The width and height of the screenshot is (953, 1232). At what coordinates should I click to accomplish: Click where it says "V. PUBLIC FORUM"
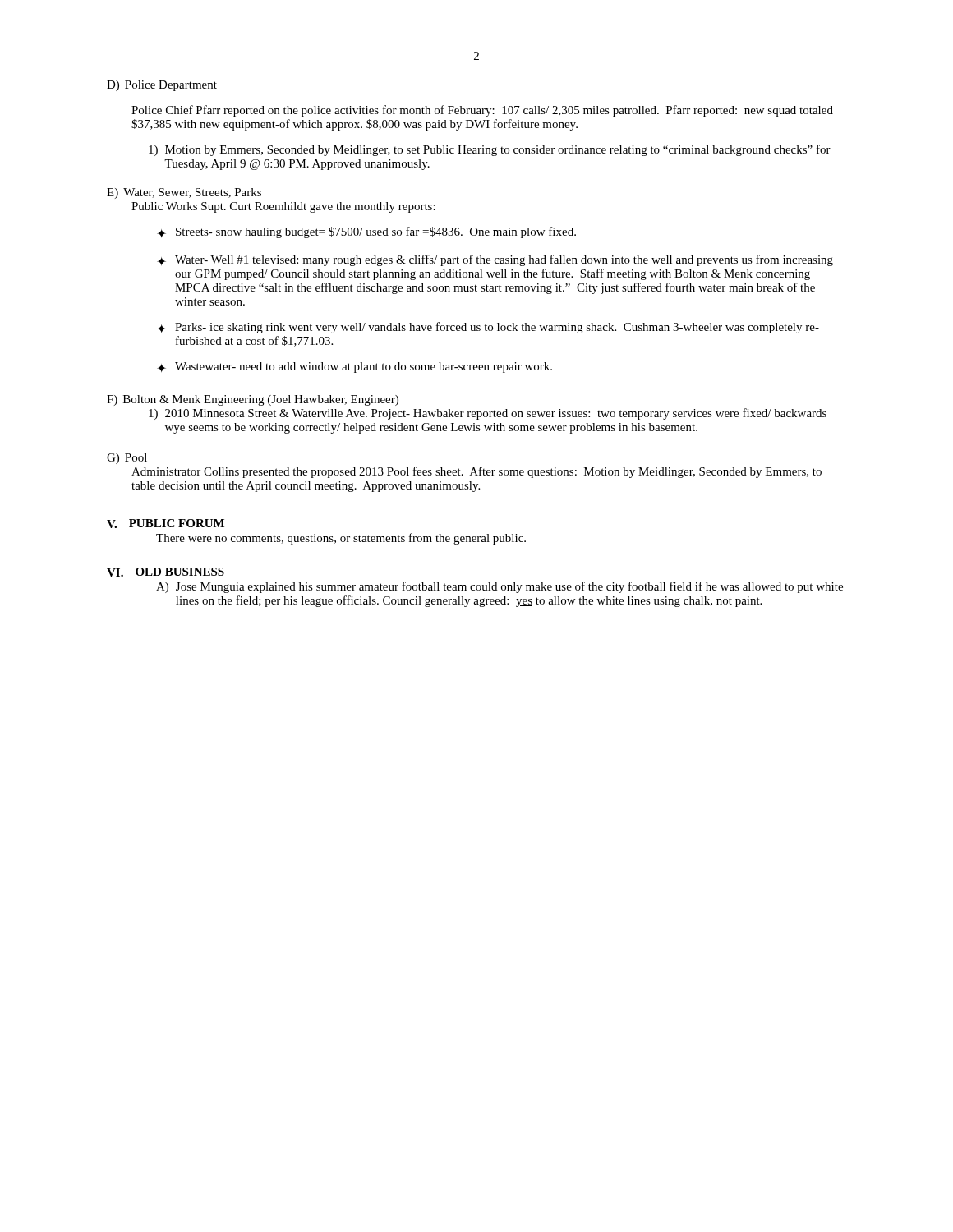click(166, 524)
